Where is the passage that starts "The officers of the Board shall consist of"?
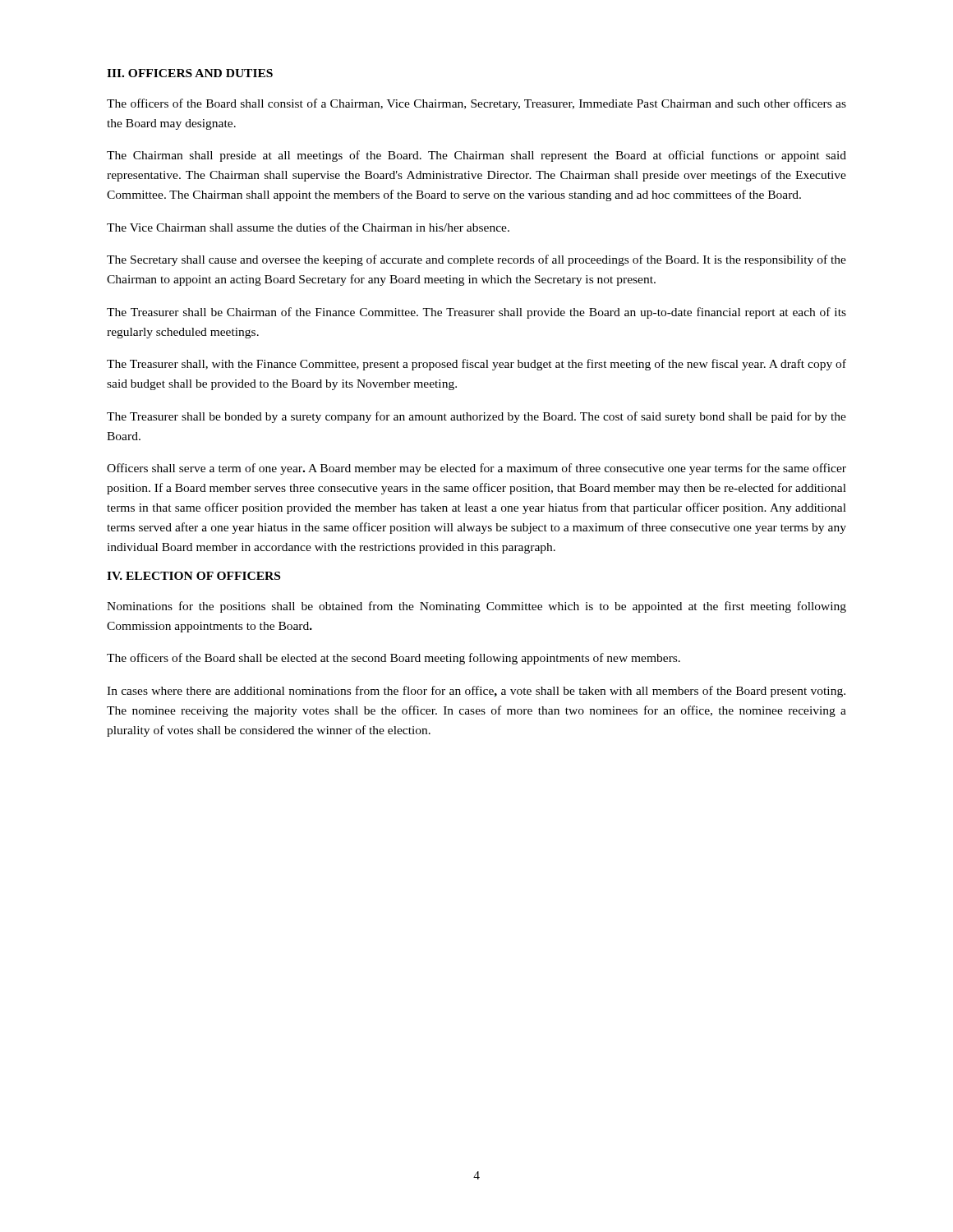The height and width of the screenshot is (1232, 953). coord(476,113)
